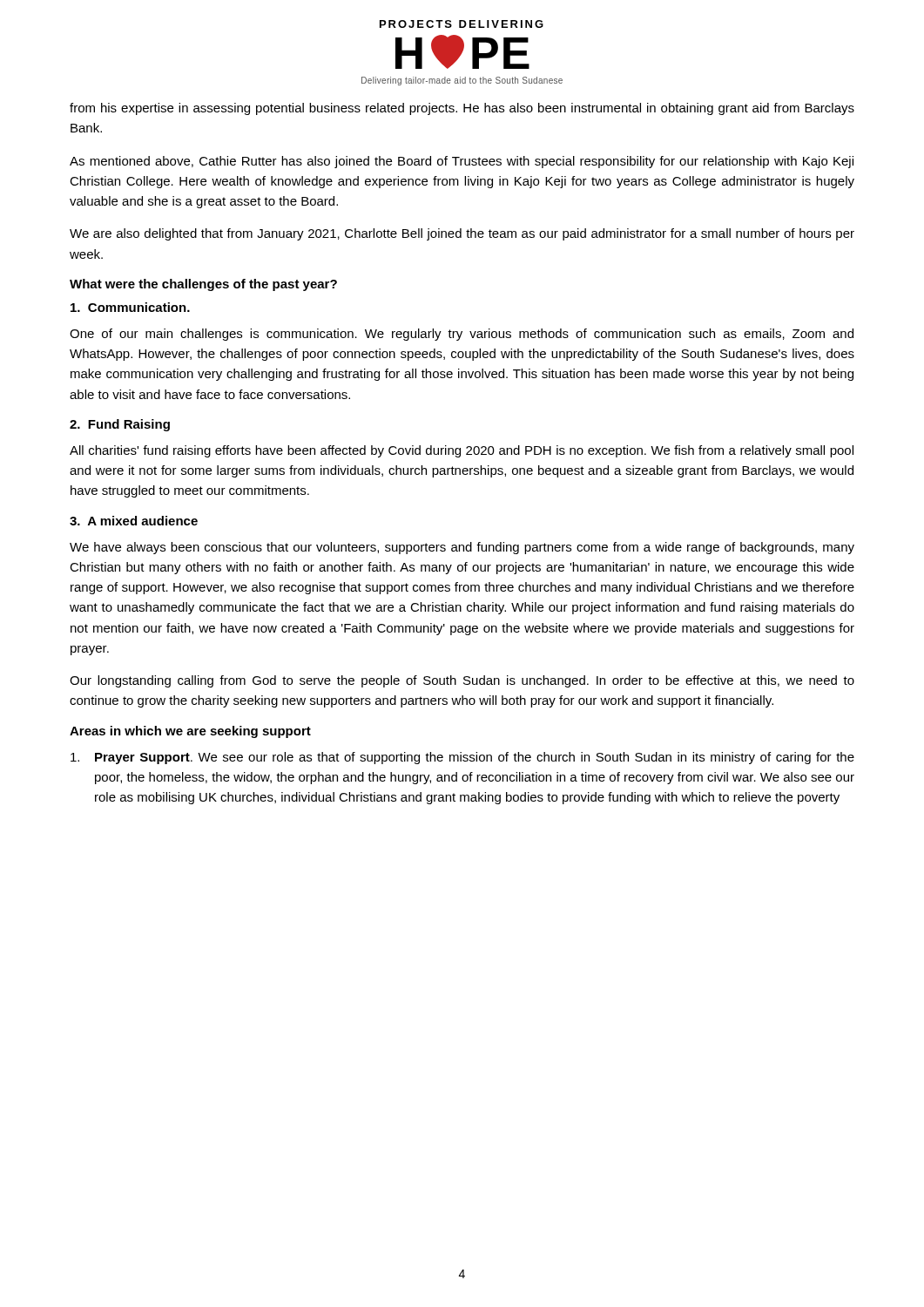Find the block on this page that starts "One of our main challenges"
The height and width of the screenshot is (1307, 924).
462,363
